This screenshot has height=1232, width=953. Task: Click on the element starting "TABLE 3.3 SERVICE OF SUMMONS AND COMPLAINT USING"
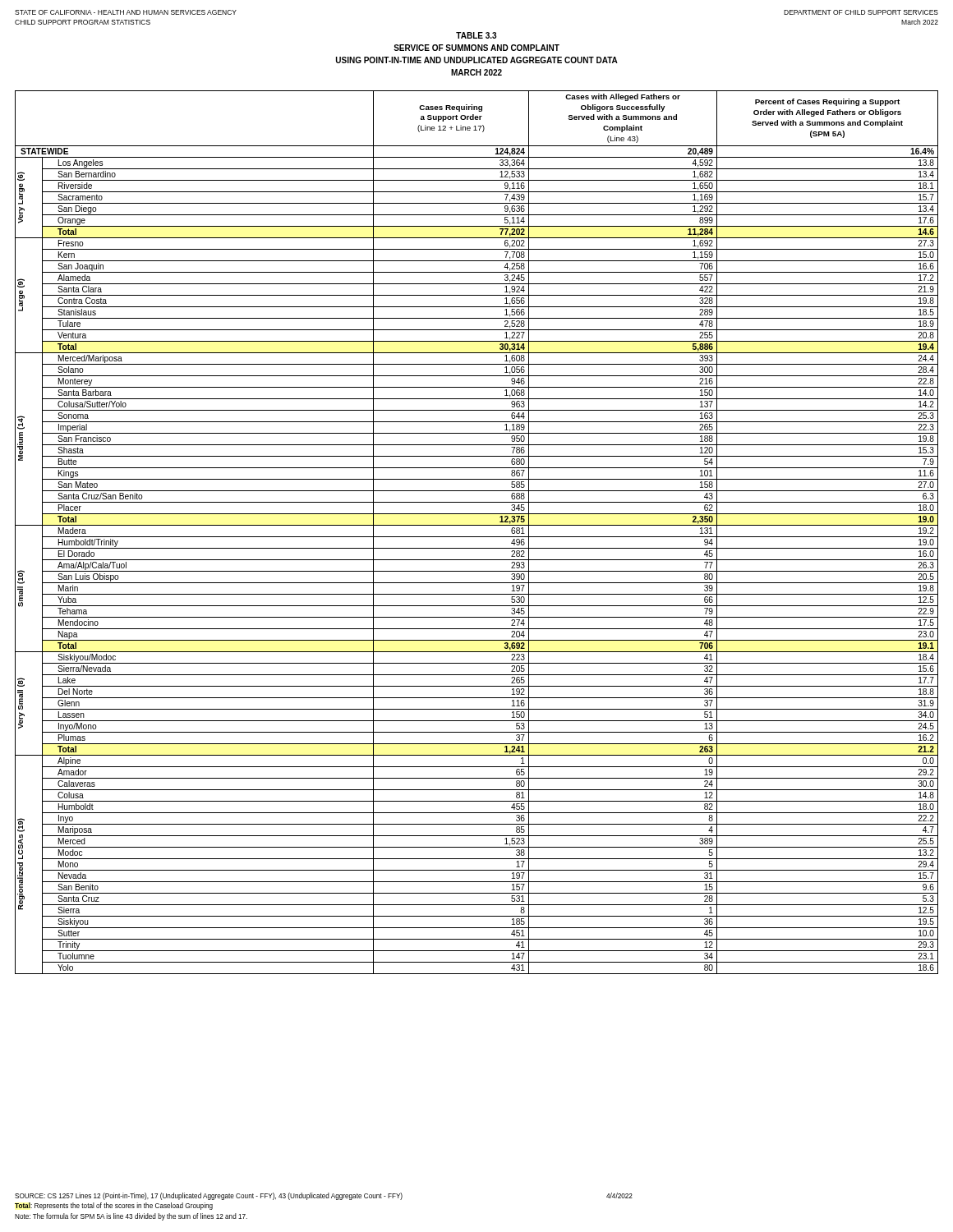(476, 54)
